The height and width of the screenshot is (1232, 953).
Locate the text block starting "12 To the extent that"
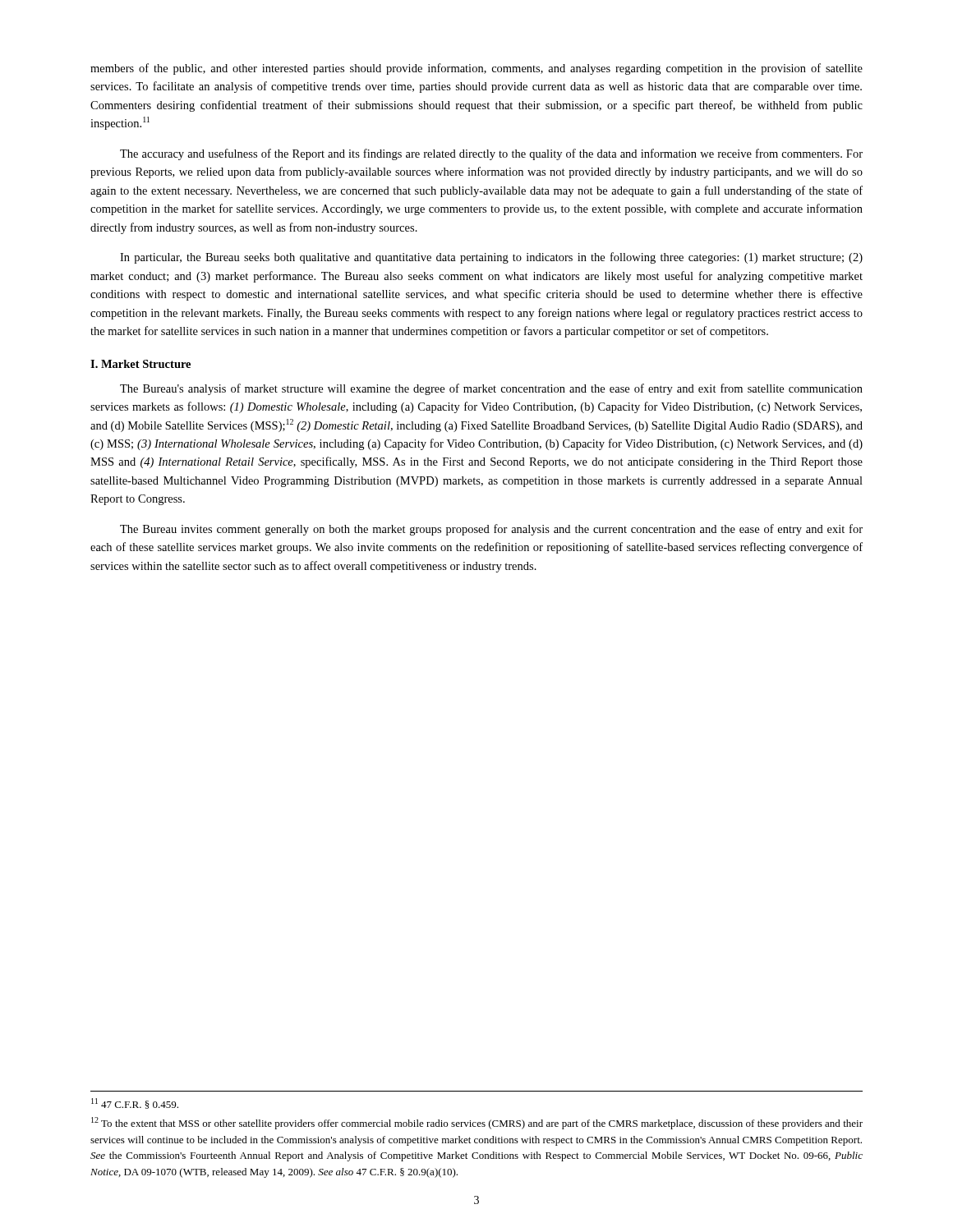click(x=476, y=1146)
